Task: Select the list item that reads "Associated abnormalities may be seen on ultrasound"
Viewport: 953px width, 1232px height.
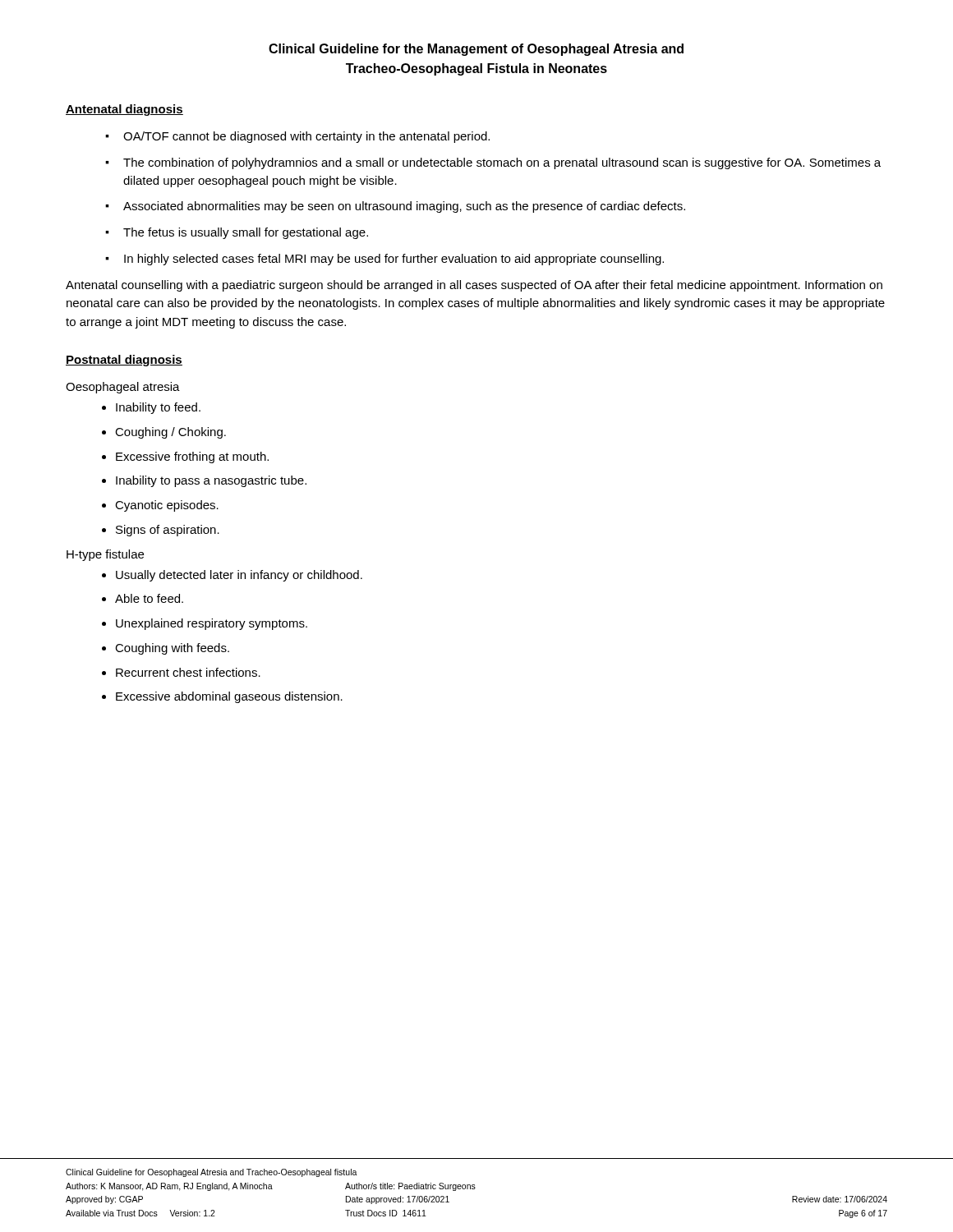Action: (x=405, y=206)
